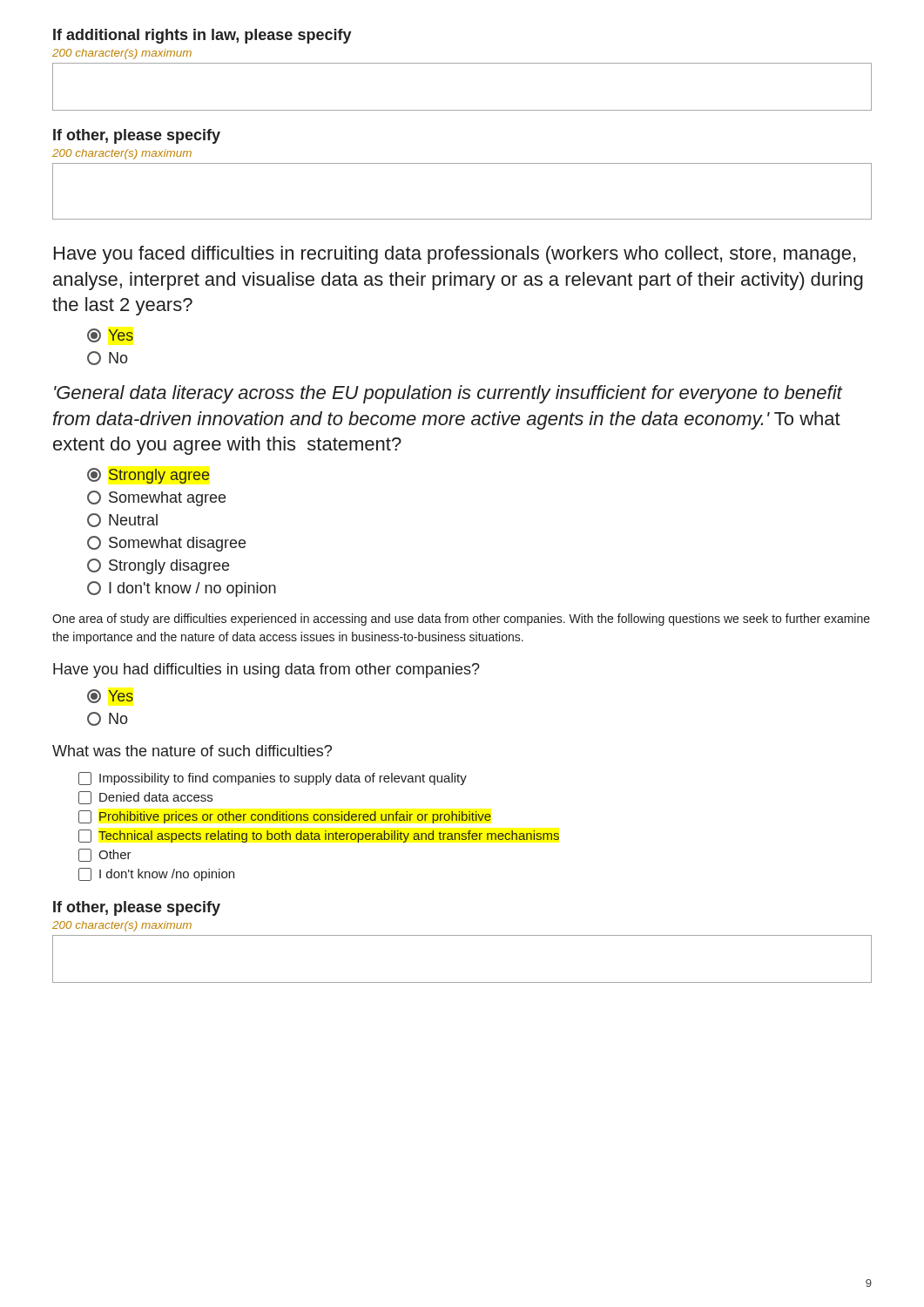Point to the element starting "Strongly agree"
The height and width of the screenshot is (1307, 924).
(x=149, y=475)
